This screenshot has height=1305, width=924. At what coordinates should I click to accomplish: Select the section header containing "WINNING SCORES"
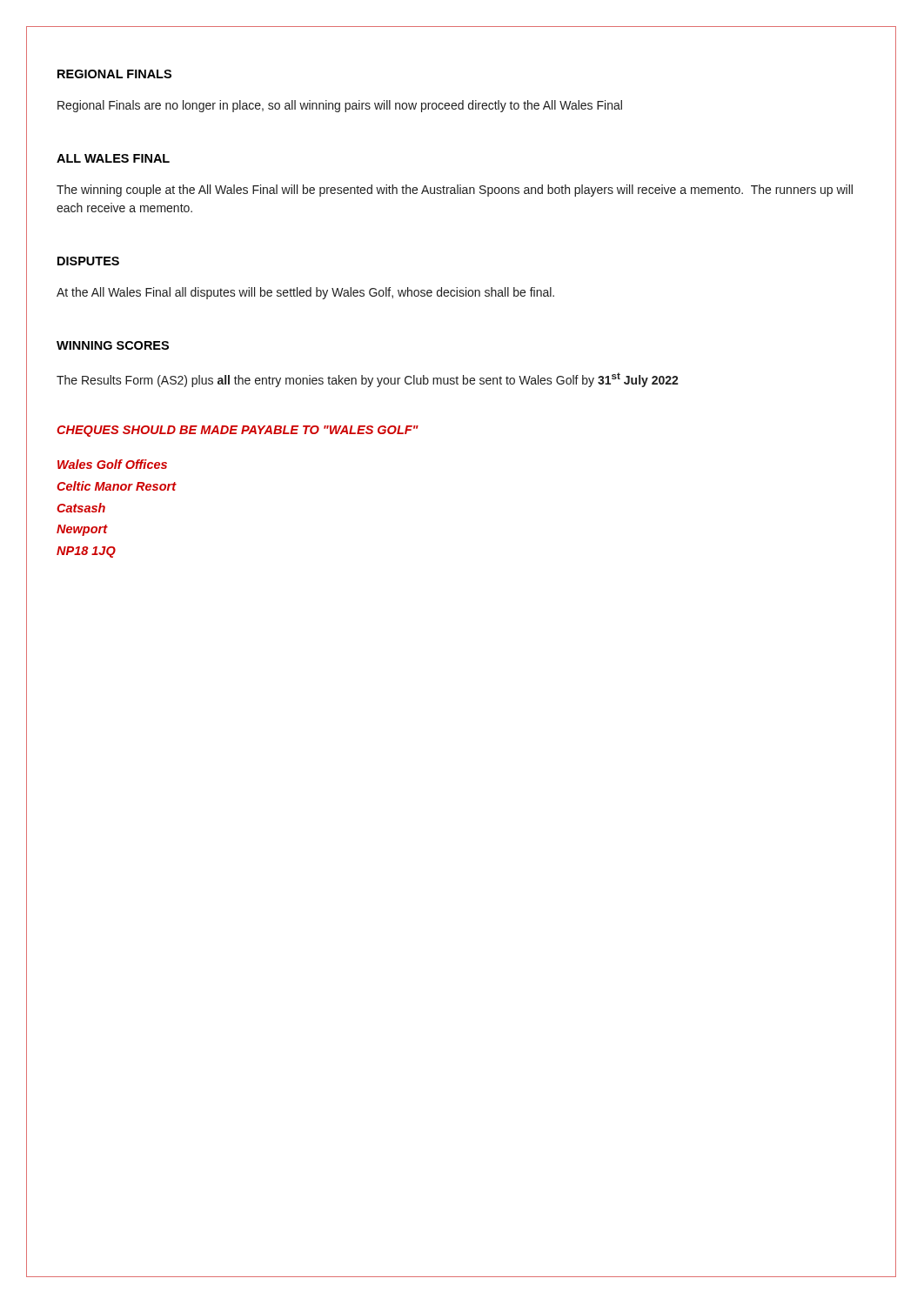[x=113, y=345]
